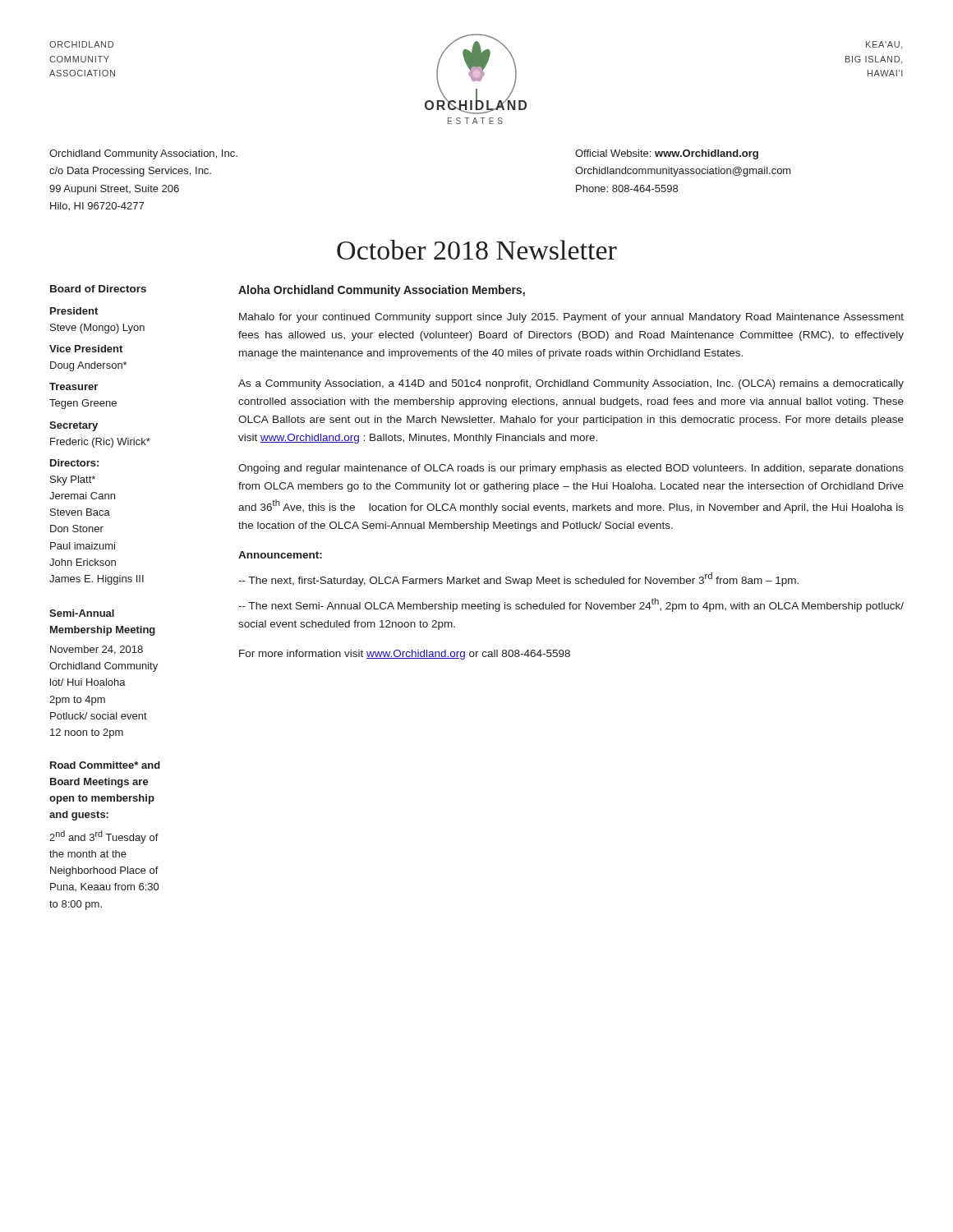This screenshot has width=953, height=1232.
Task: Locate the text block containing "President Steve (Mongo) Lyon Vice"
Action: (x=136, y=445)
